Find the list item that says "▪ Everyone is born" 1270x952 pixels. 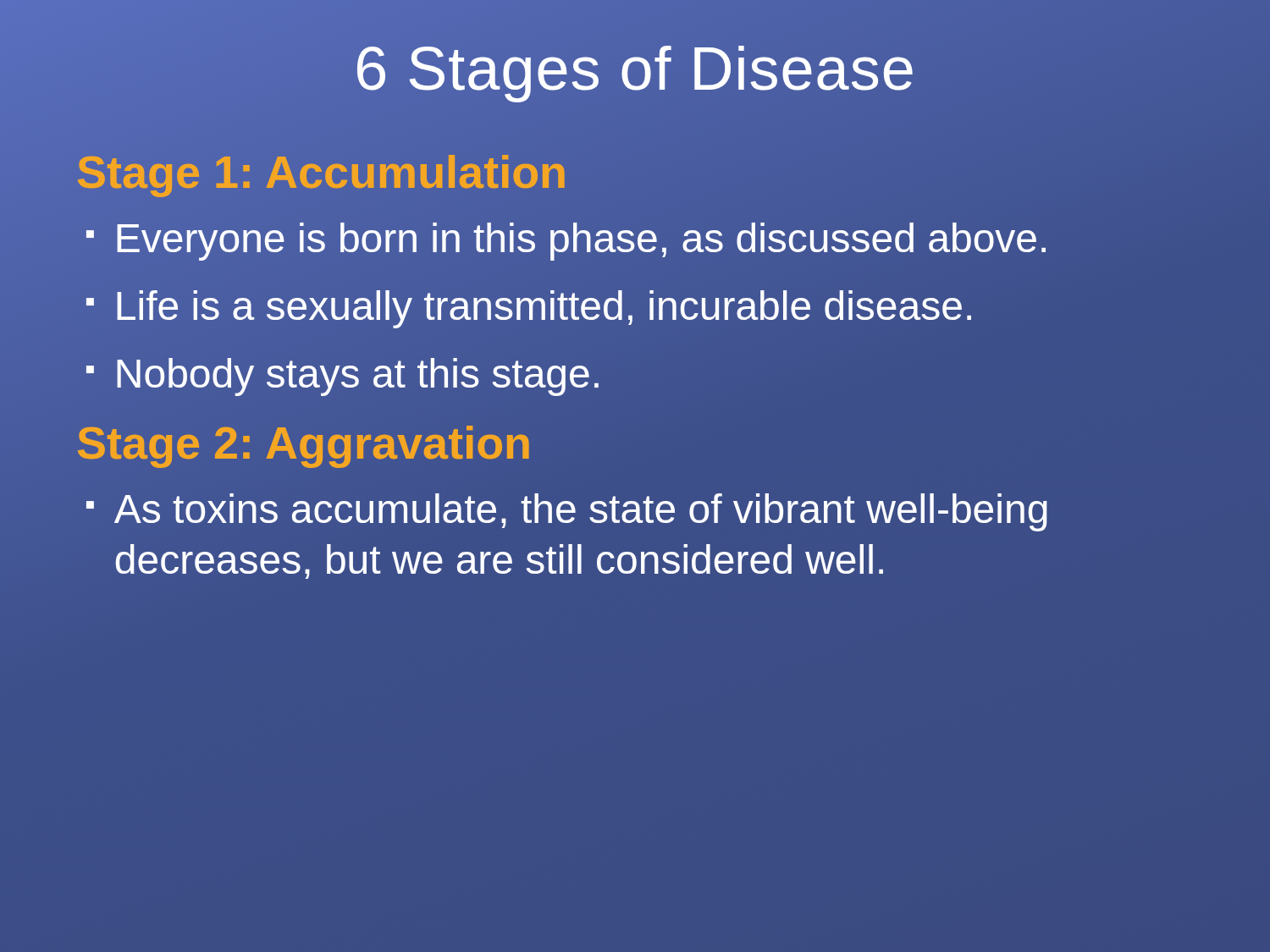click(567, 239)
